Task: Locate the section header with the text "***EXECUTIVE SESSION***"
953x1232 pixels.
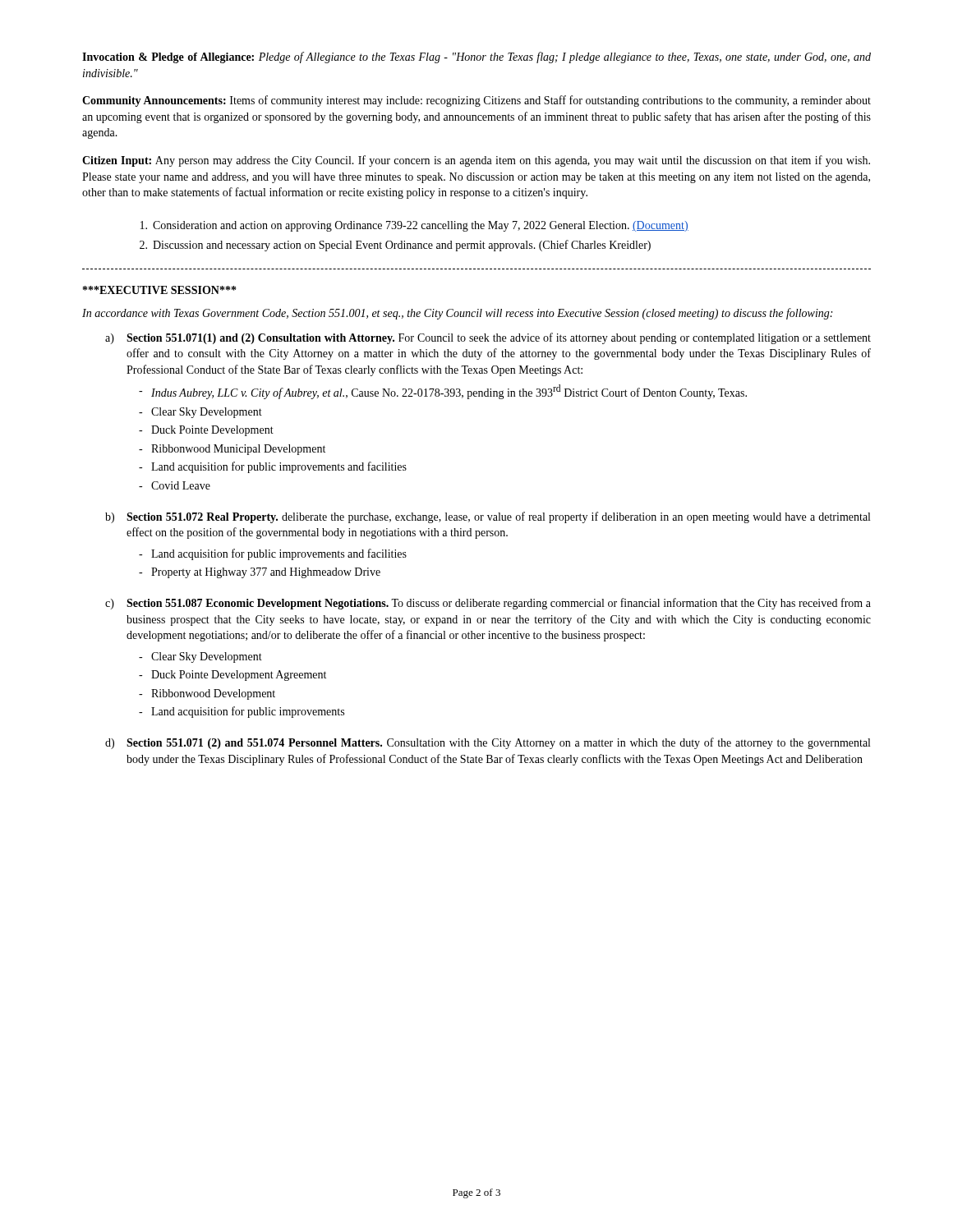Action: click(159, 290)
